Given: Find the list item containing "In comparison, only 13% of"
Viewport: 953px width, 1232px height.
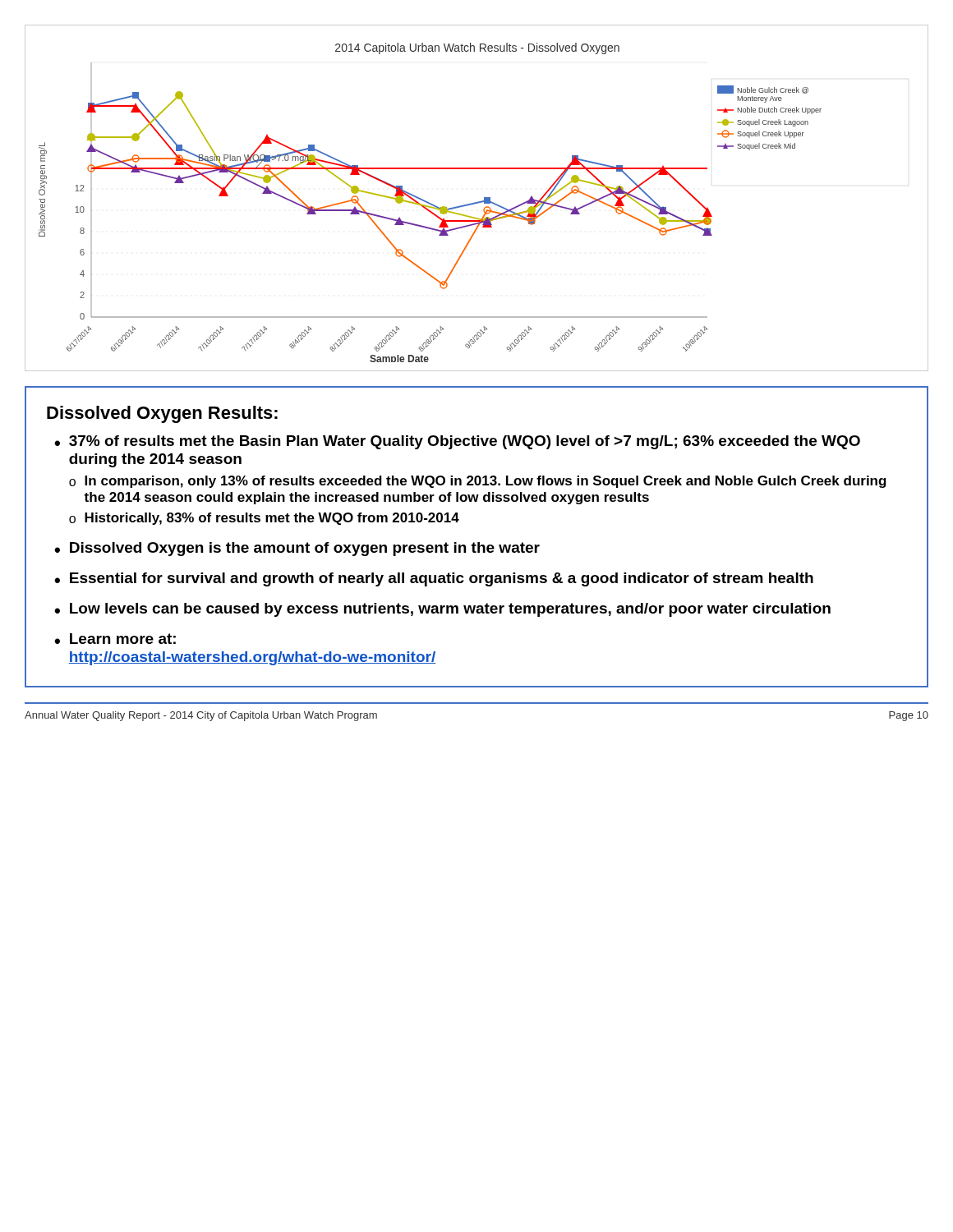Looking at the screenshot, I should (496, 490).
